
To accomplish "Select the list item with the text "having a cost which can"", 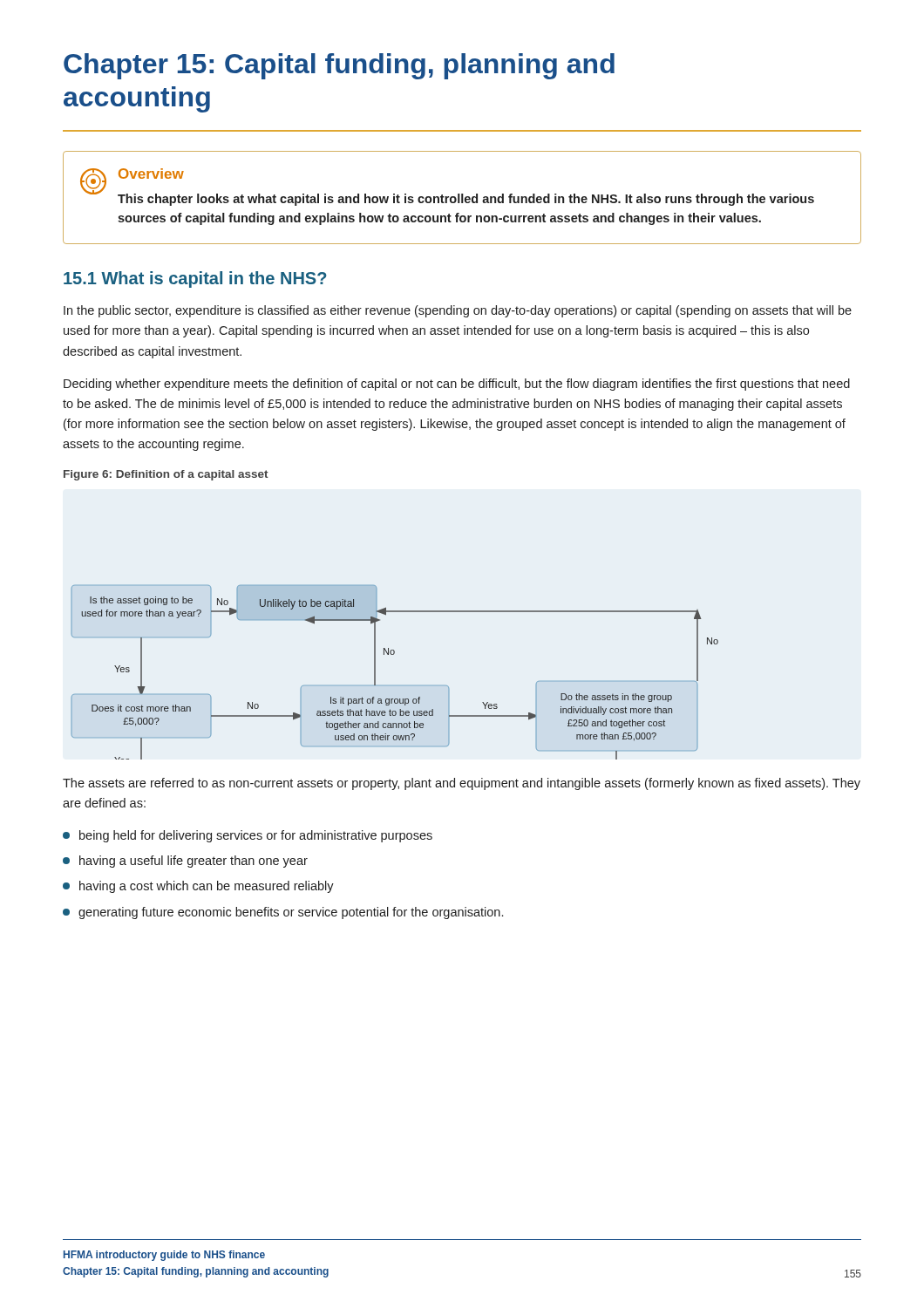I will pyautogui.click(x=198, y=887).
